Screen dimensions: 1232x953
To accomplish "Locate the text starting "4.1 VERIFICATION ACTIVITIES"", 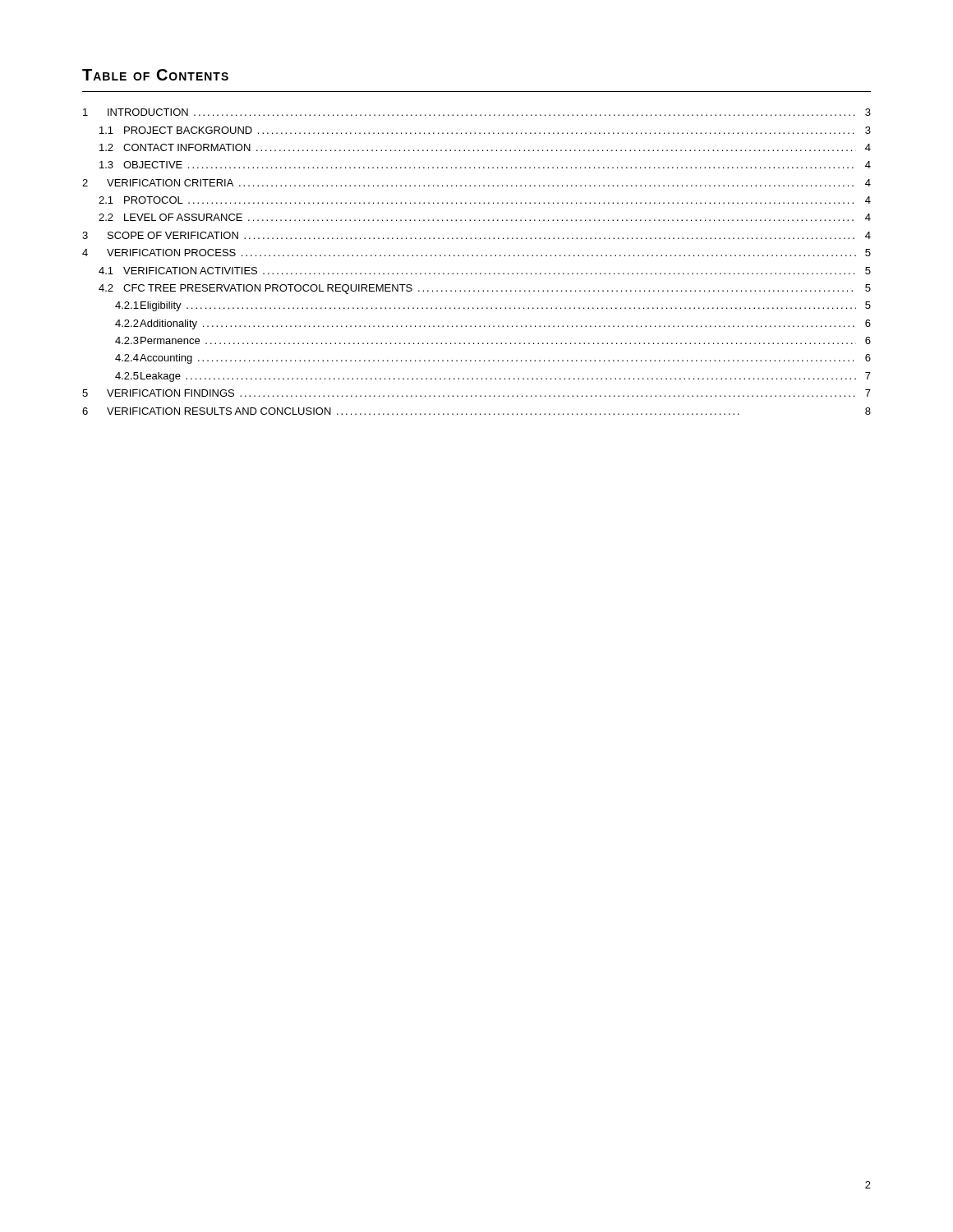I will [476, 270].
